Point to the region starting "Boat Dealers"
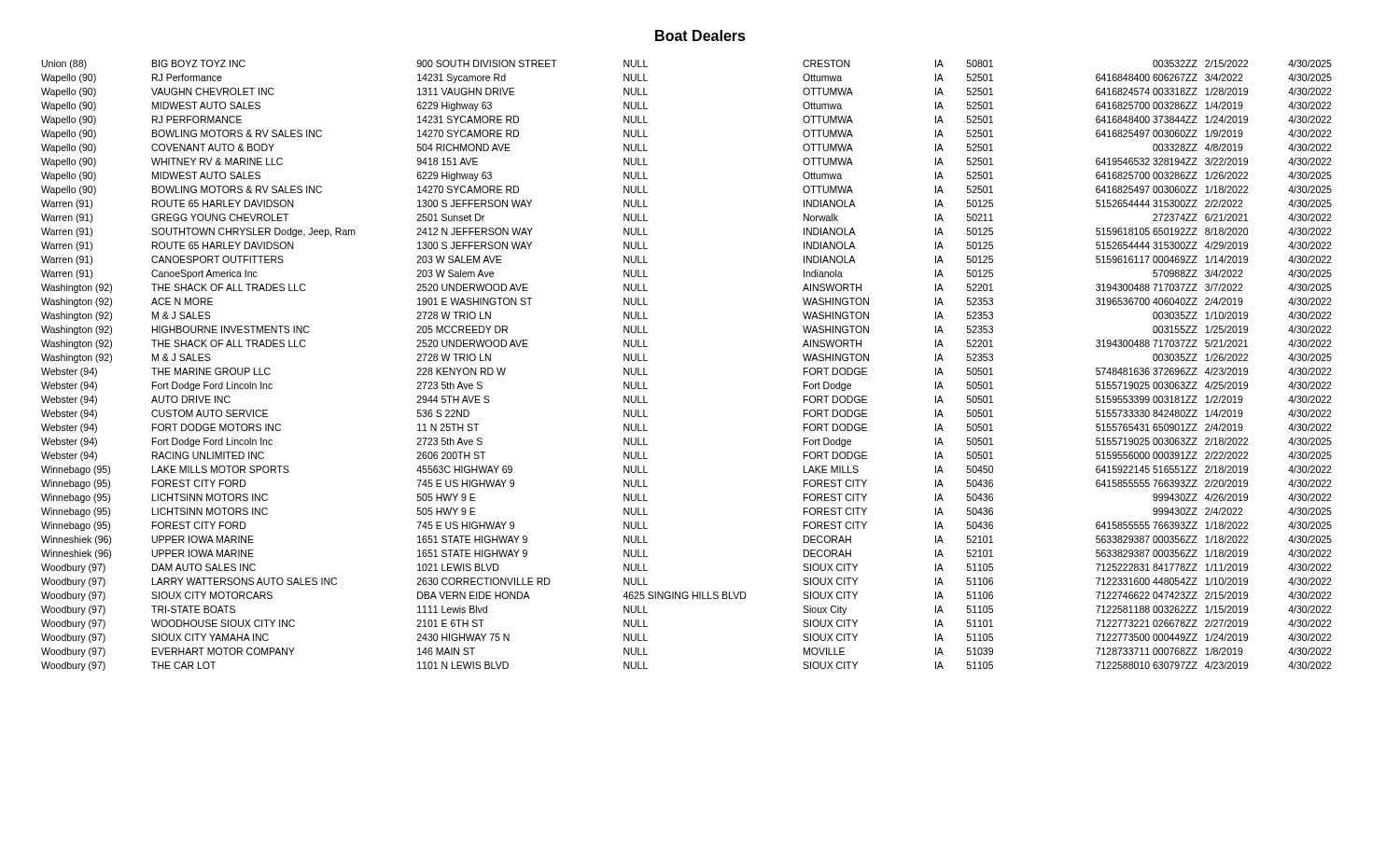Viewport: 1400px width, 850px height. [700, 36]
